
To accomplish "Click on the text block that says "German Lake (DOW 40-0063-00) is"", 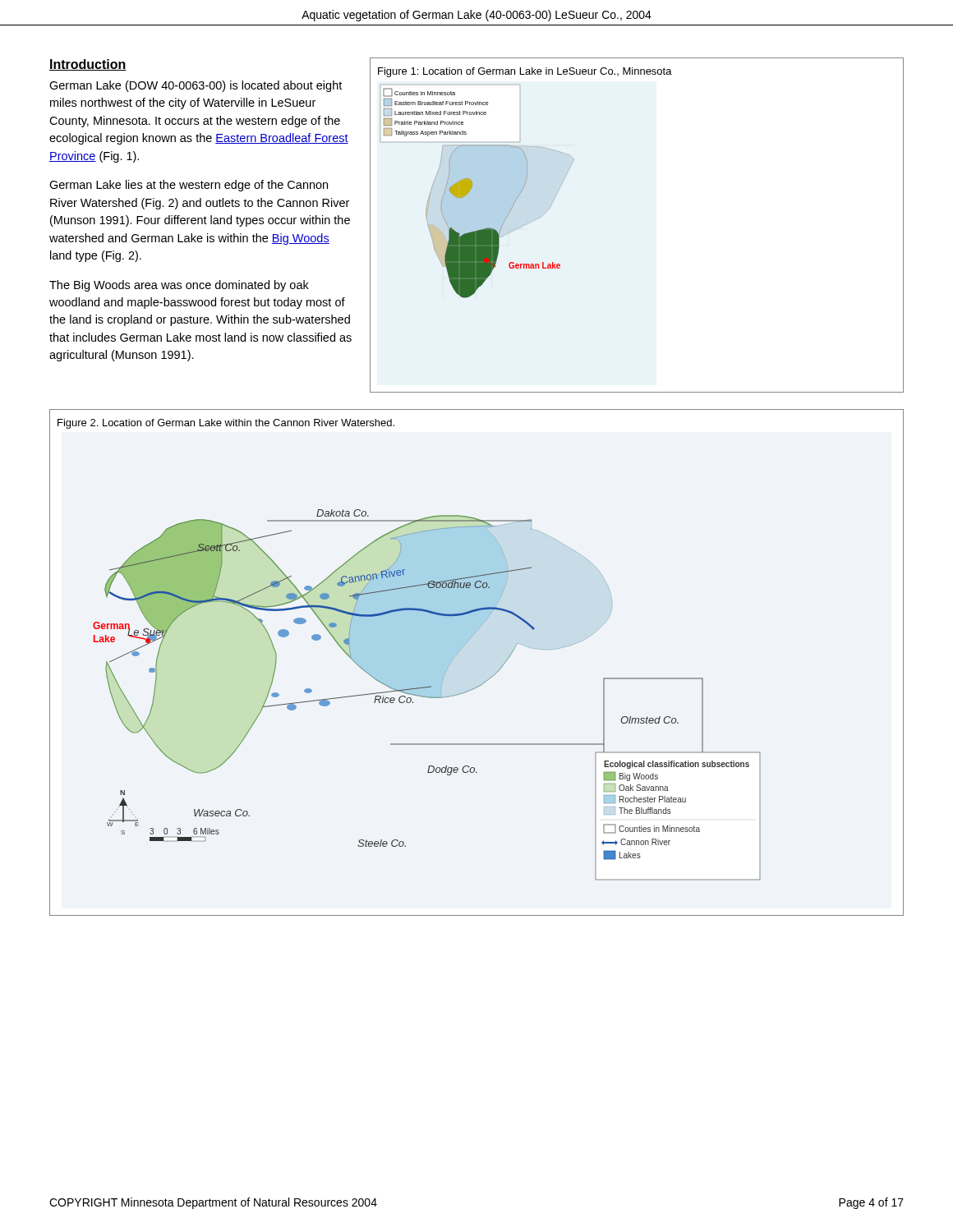I will click(x=199, y=121).
